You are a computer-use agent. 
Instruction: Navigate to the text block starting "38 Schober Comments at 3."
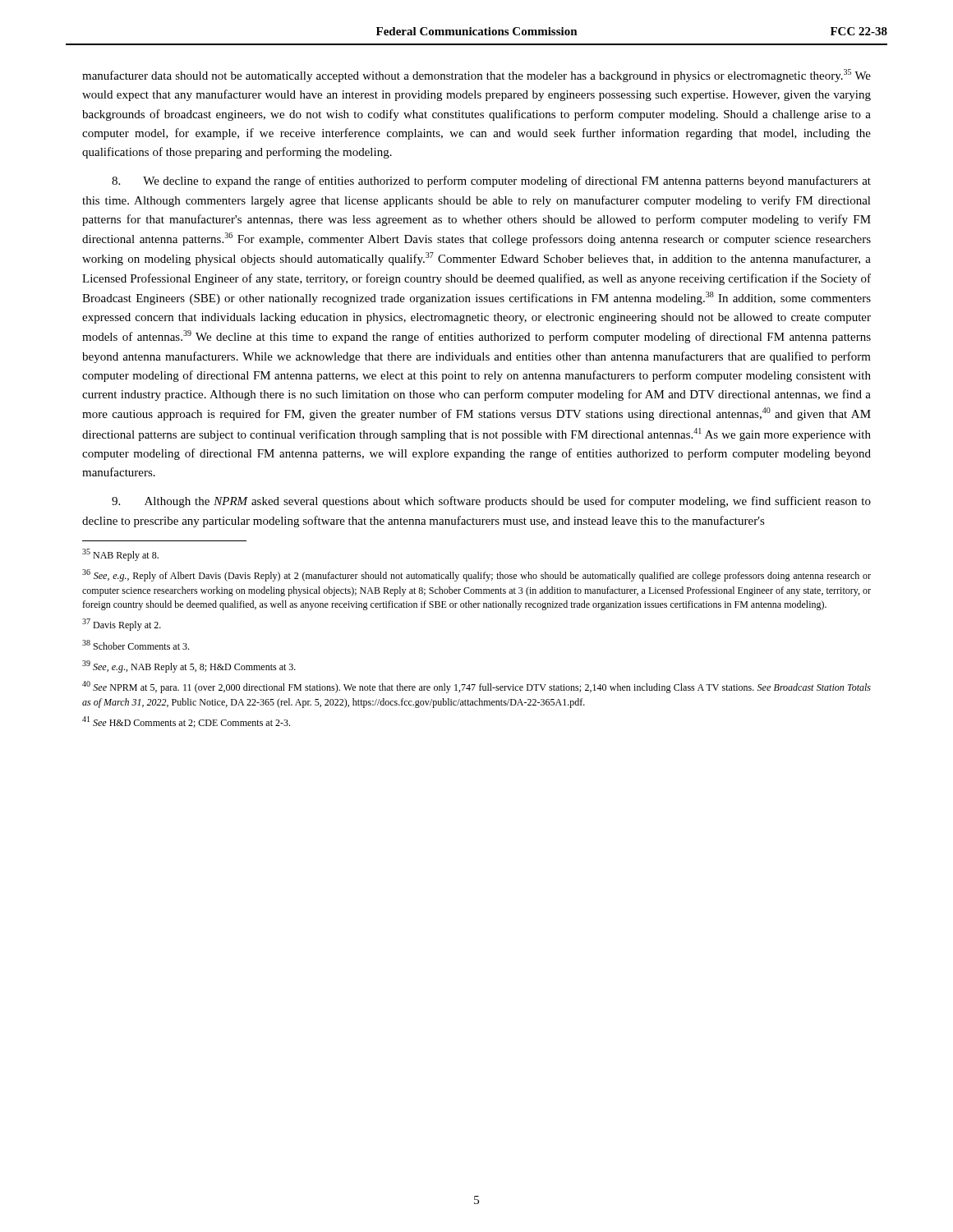tap(136, 645)
